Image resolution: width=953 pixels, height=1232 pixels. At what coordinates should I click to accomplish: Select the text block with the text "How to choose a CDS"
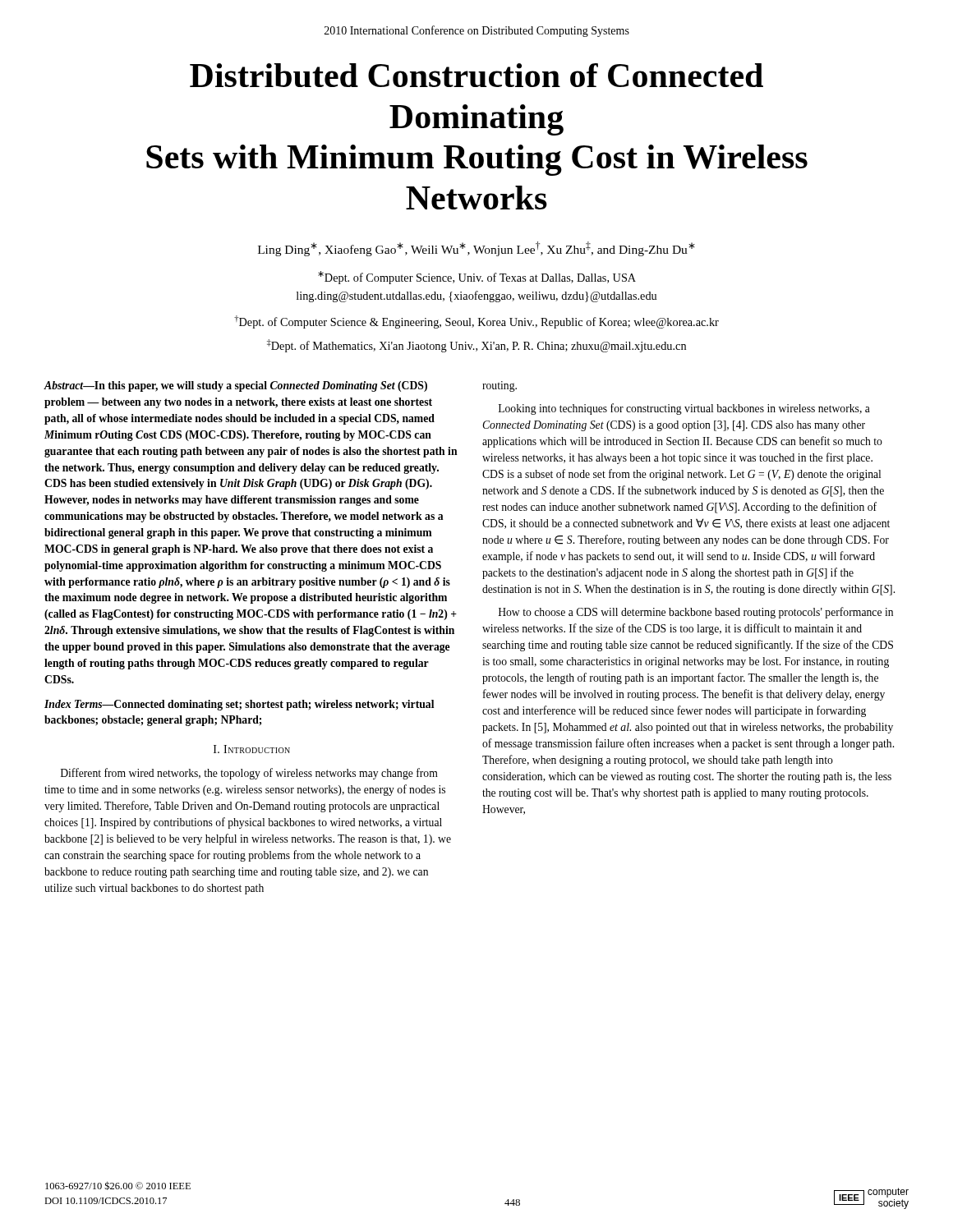(x=688, y=711)
